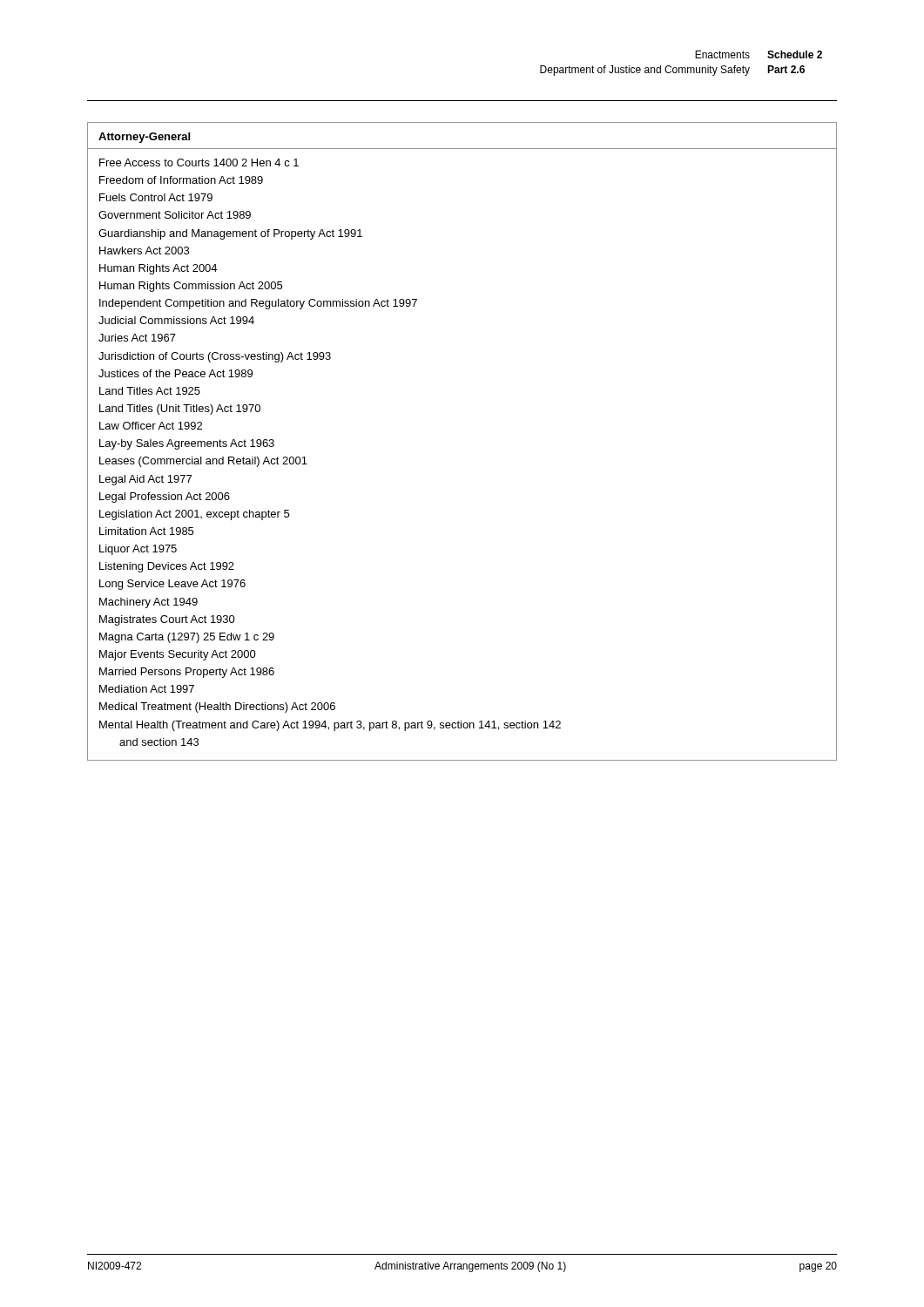
Task: Locate the list item that reads "Land Titles (Unit Titles)"
Action: pyautogui.click(x=180, y=408)
